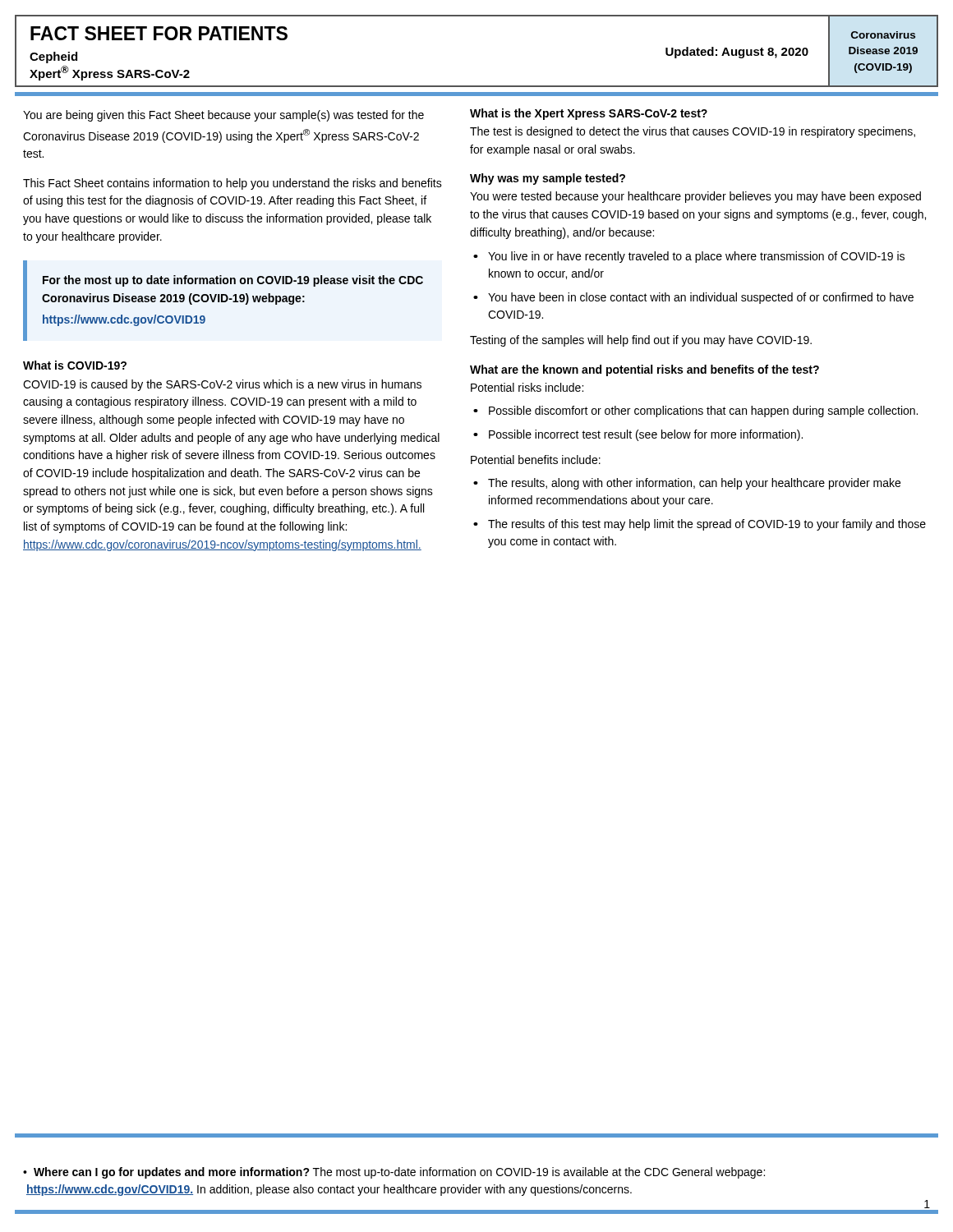Point to the text block starting "• The results of this test may"
Image resolution: width=953 pixels, height=1232 pixels.
tap(700, 531)
